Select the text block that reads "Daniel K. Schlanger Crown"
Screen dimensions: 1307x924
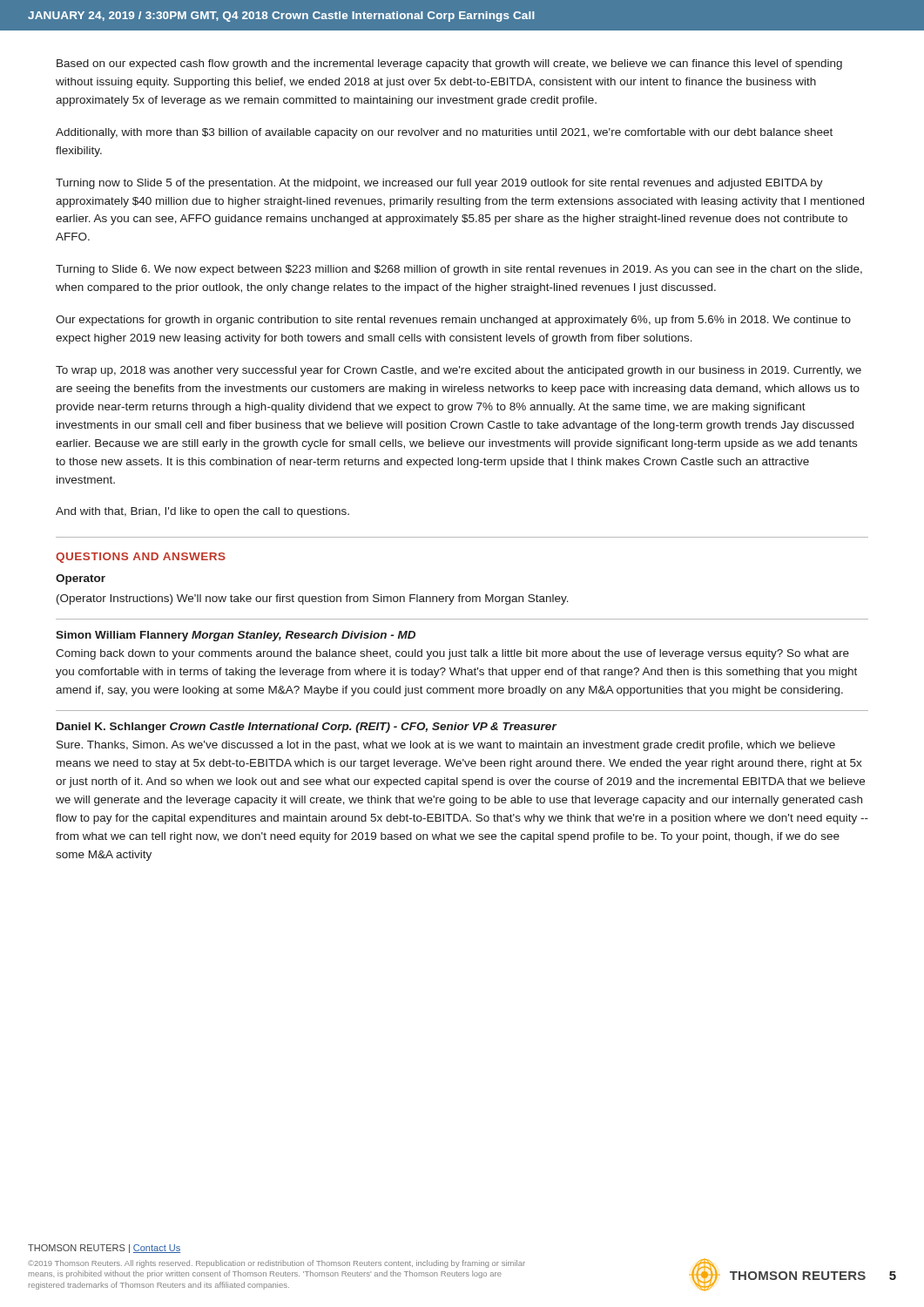point(306,726)
